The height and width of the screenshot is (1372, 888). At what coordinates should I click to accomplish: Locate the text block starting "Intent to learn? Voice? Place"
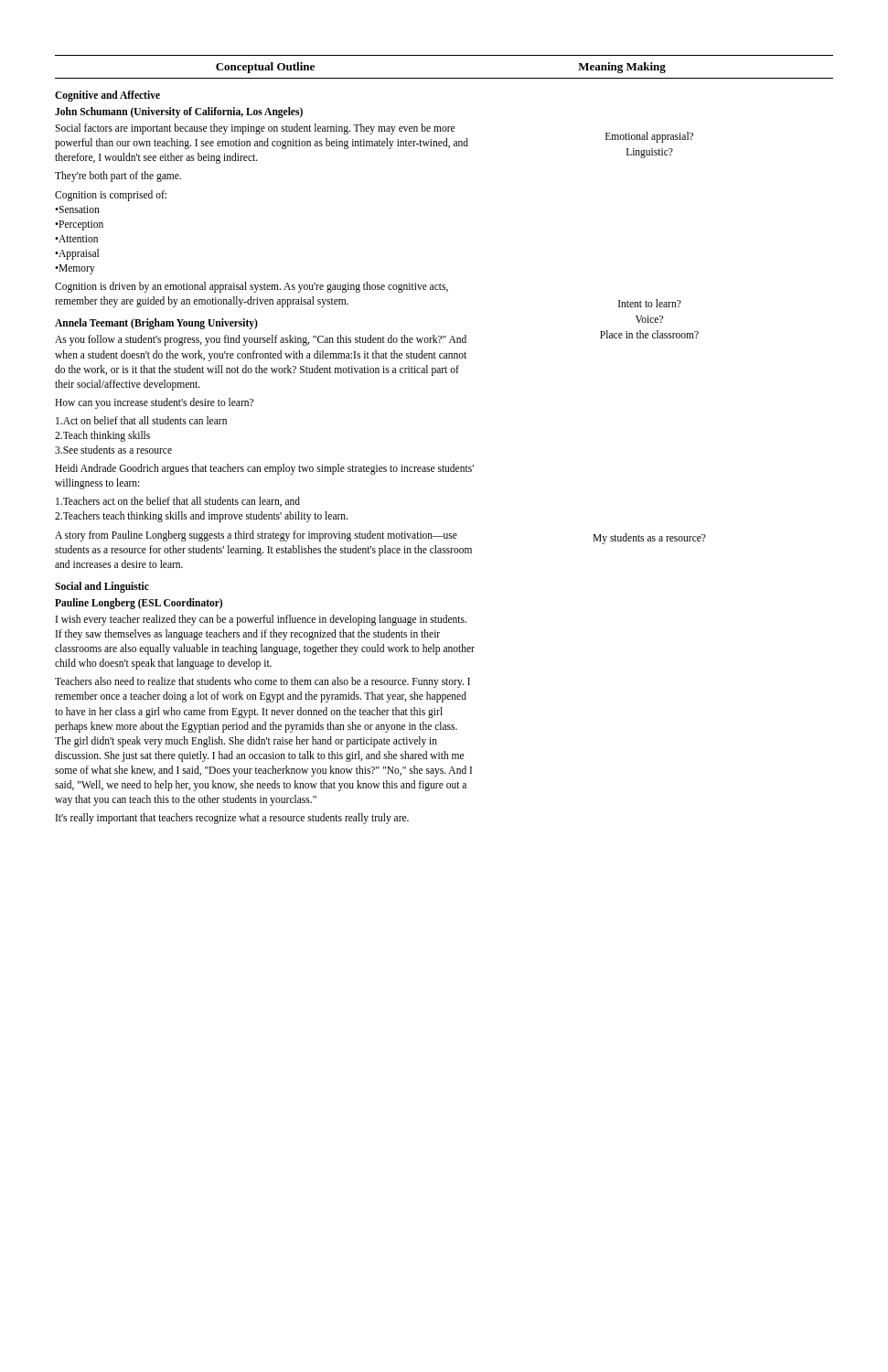pyautogui.click(x=649, y=320)
